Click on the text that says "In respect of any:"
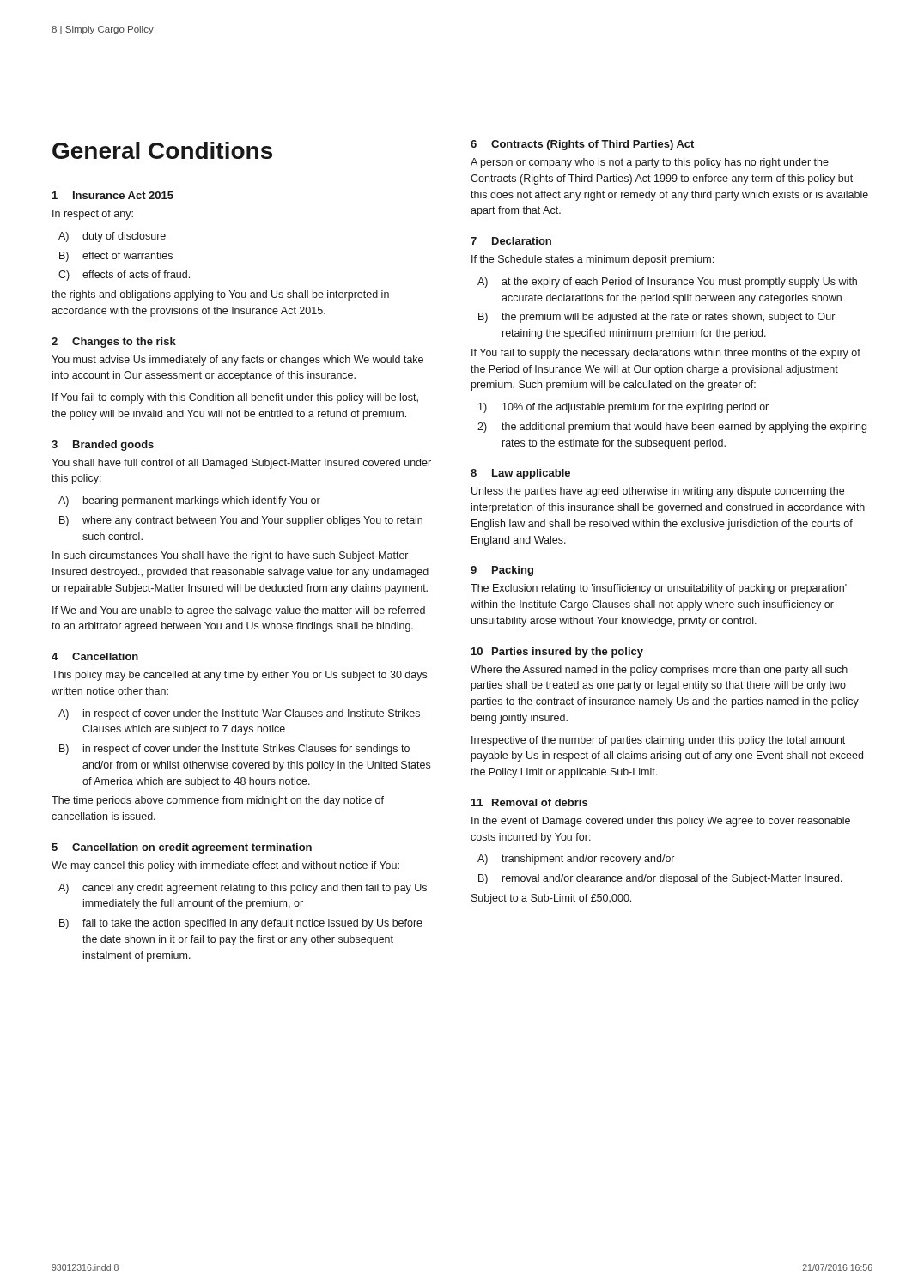Viewport: 924px width, 1288px height. [93, 214]
